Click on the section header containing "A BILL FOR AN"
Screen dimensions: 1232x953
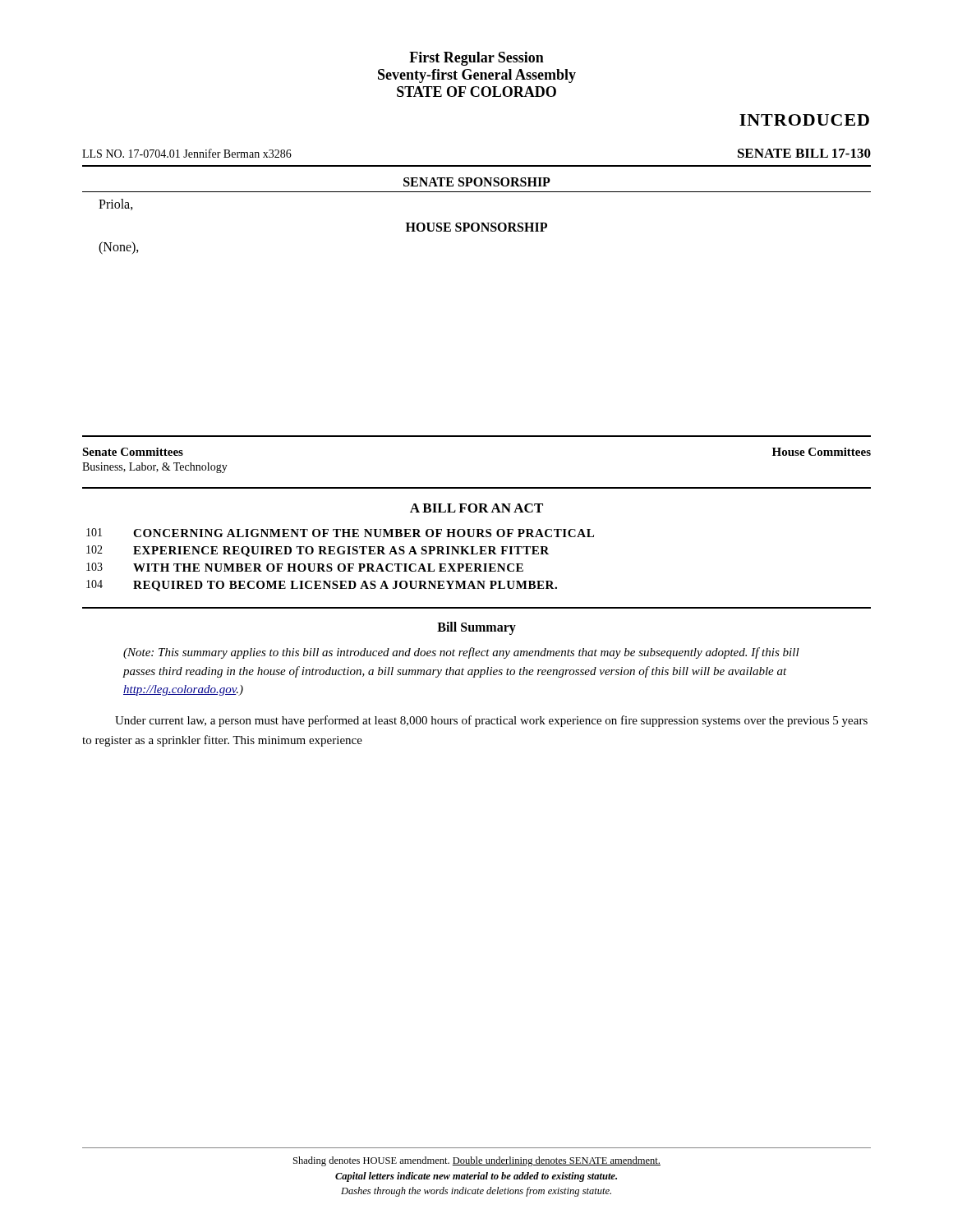tap(476, 508)
